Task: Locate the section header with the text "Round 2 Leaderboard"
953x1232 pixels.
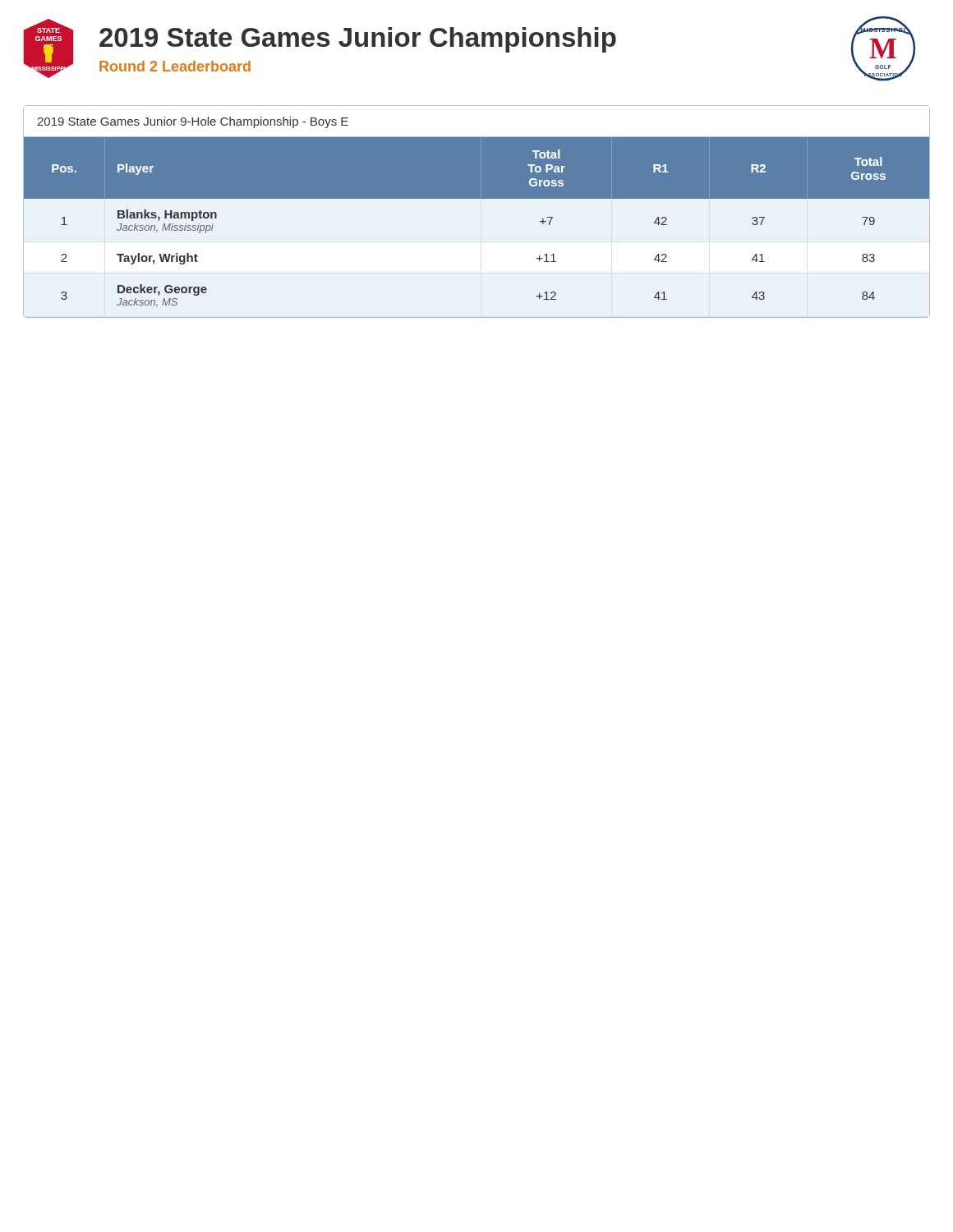Action: [x=175, y=66]
